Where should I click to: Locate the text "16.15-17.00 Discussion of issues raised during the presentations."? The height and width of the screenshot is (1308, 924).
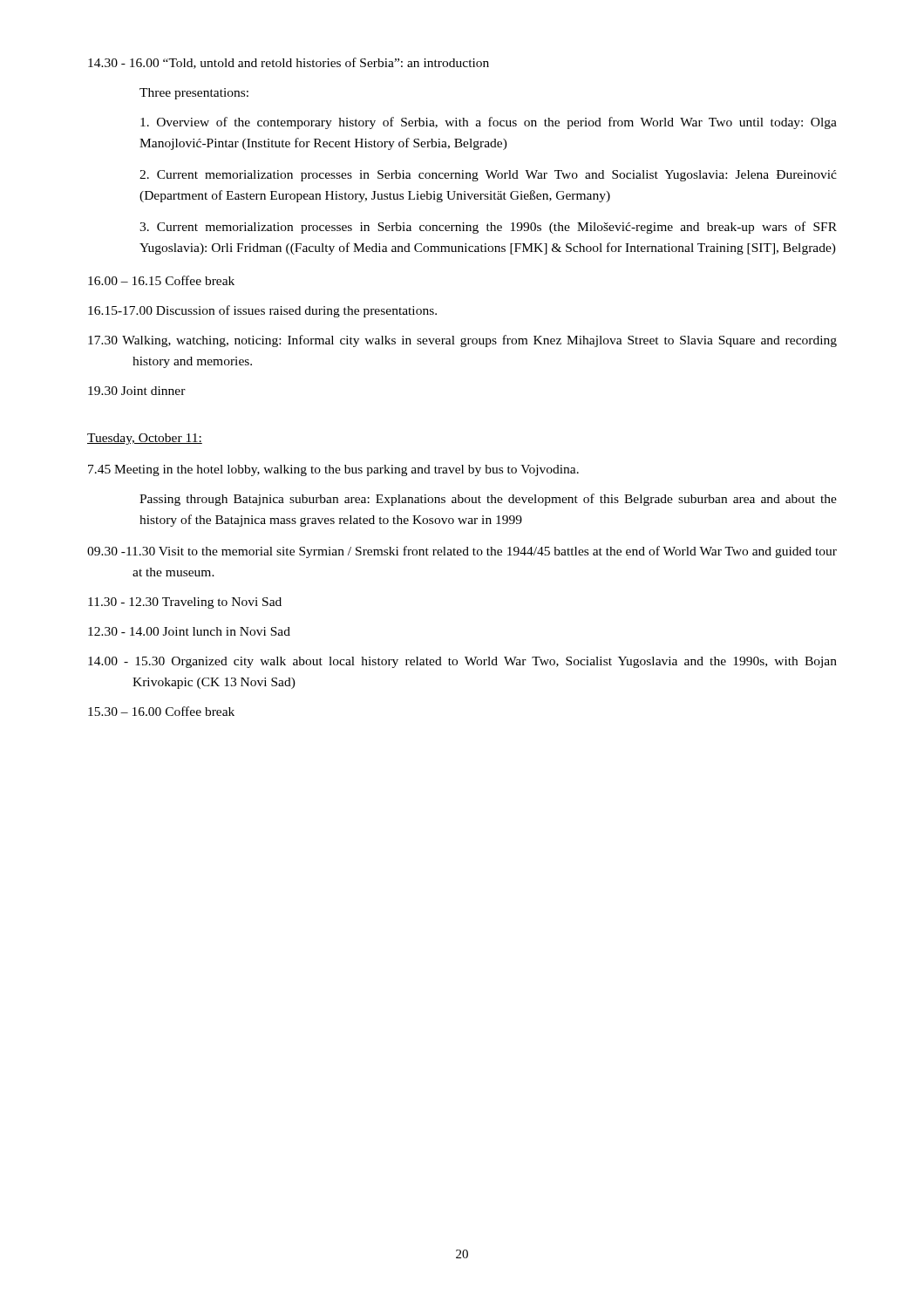coord(262,311)
